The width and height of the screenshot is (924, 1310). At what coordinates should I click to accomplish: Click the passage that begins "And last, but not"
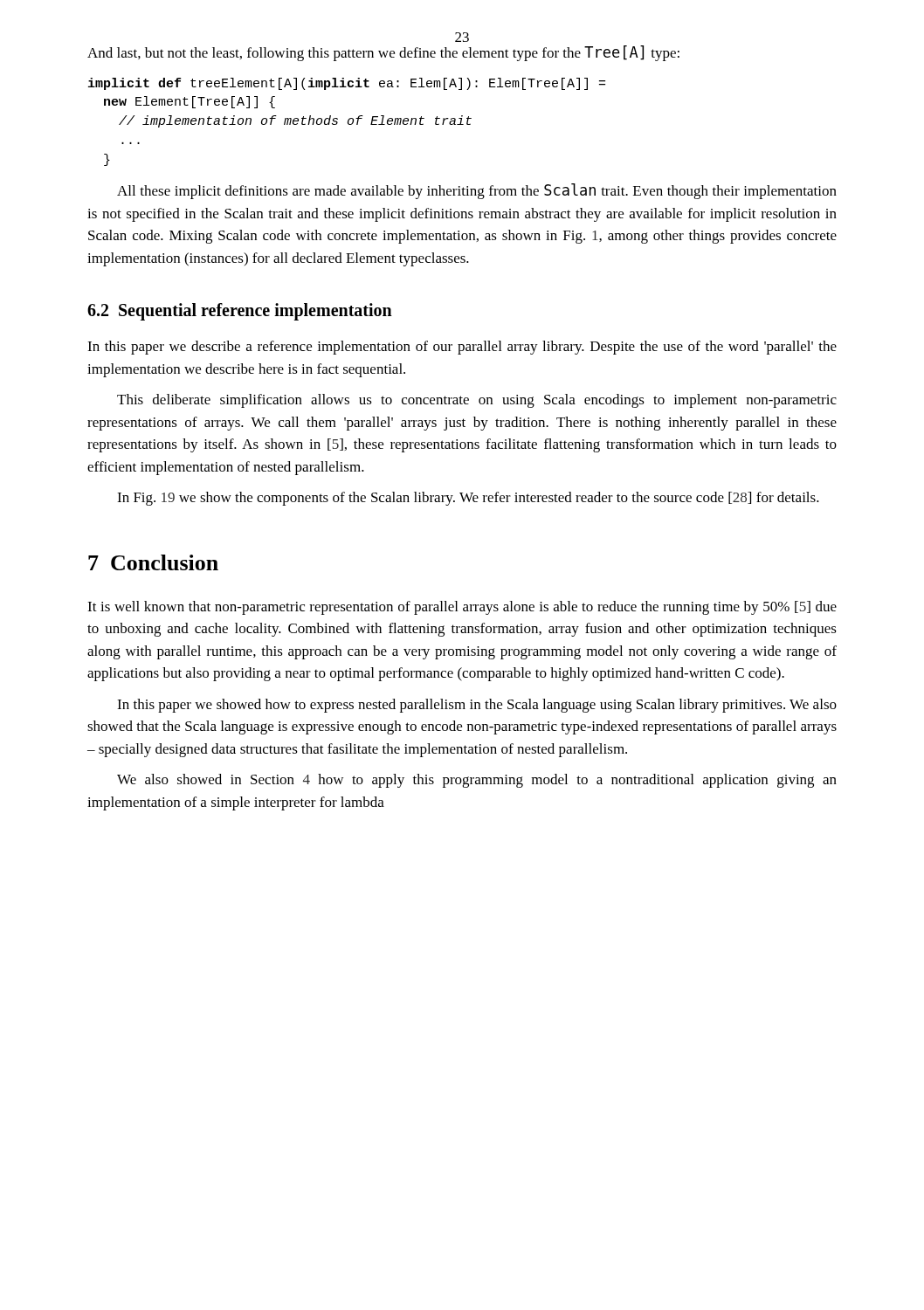coord(462,53)
